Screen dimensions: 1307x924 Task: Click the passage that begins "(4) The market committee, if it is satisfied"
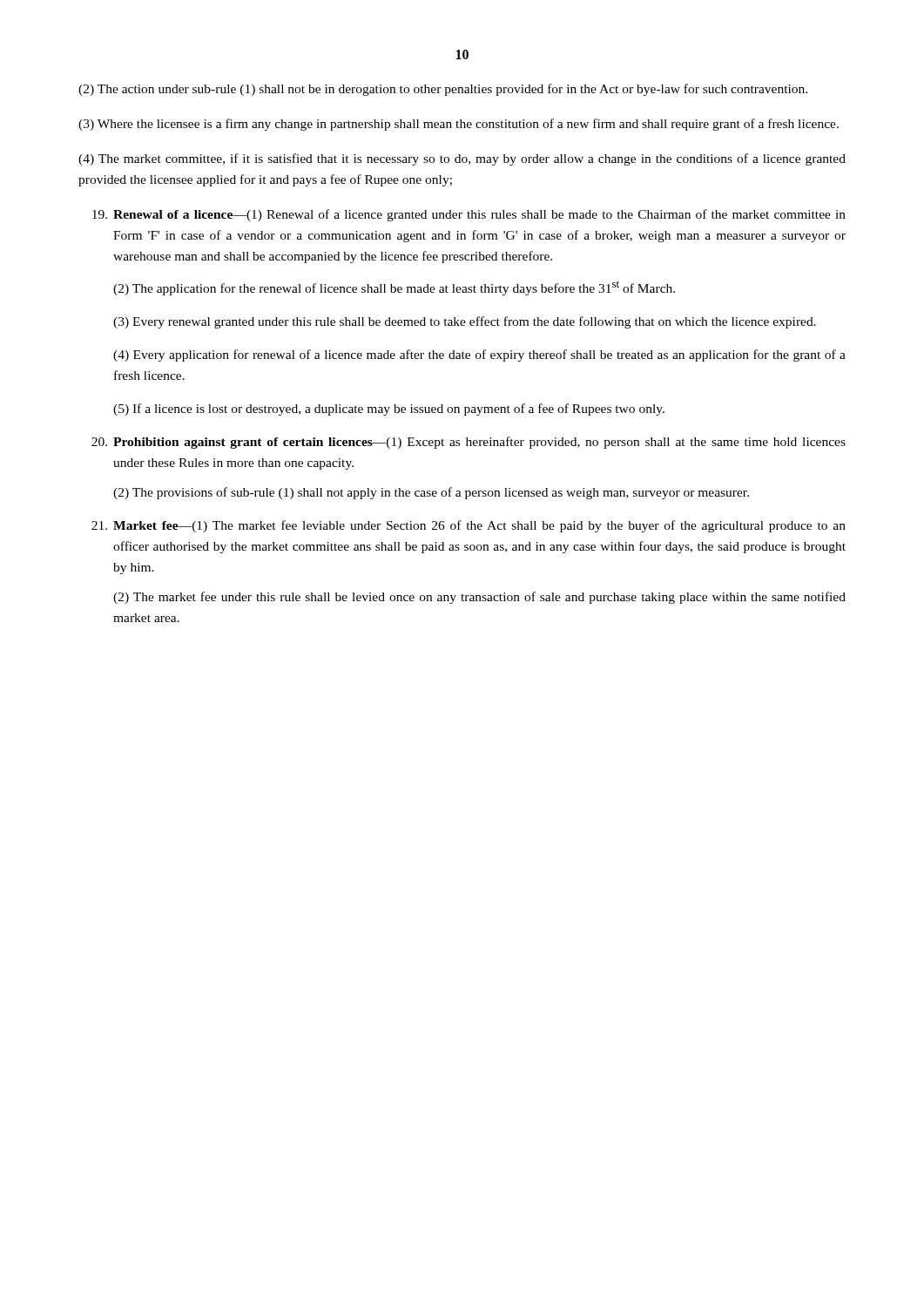(x=462, y=169)
